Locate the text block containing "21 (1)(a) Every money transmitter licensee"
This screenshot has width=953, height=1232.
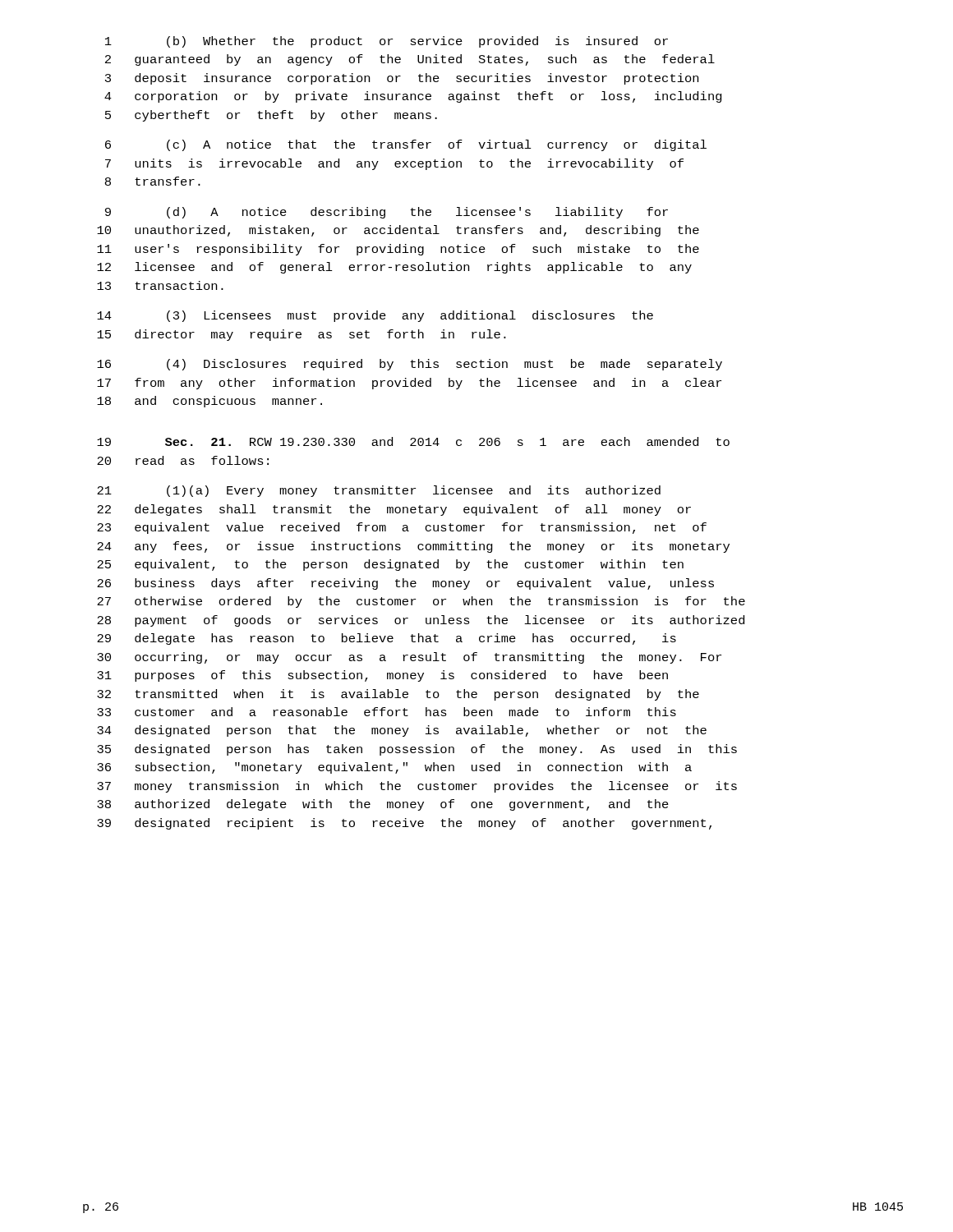tap(493, 658)
